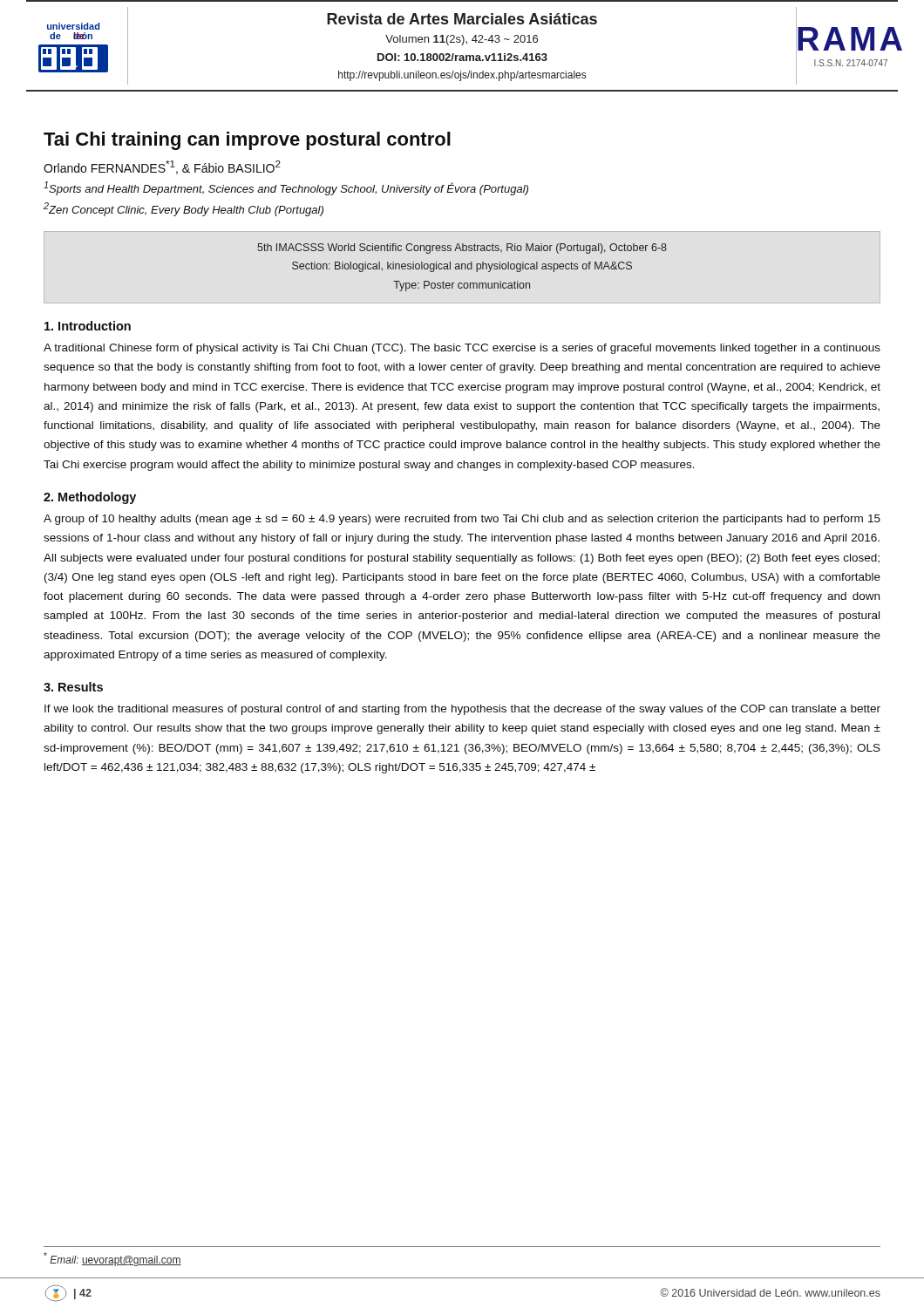Click on the text block that says "A group of 10 healthy adults (mean"
The image size is (924, 1308).
[462, 586]
